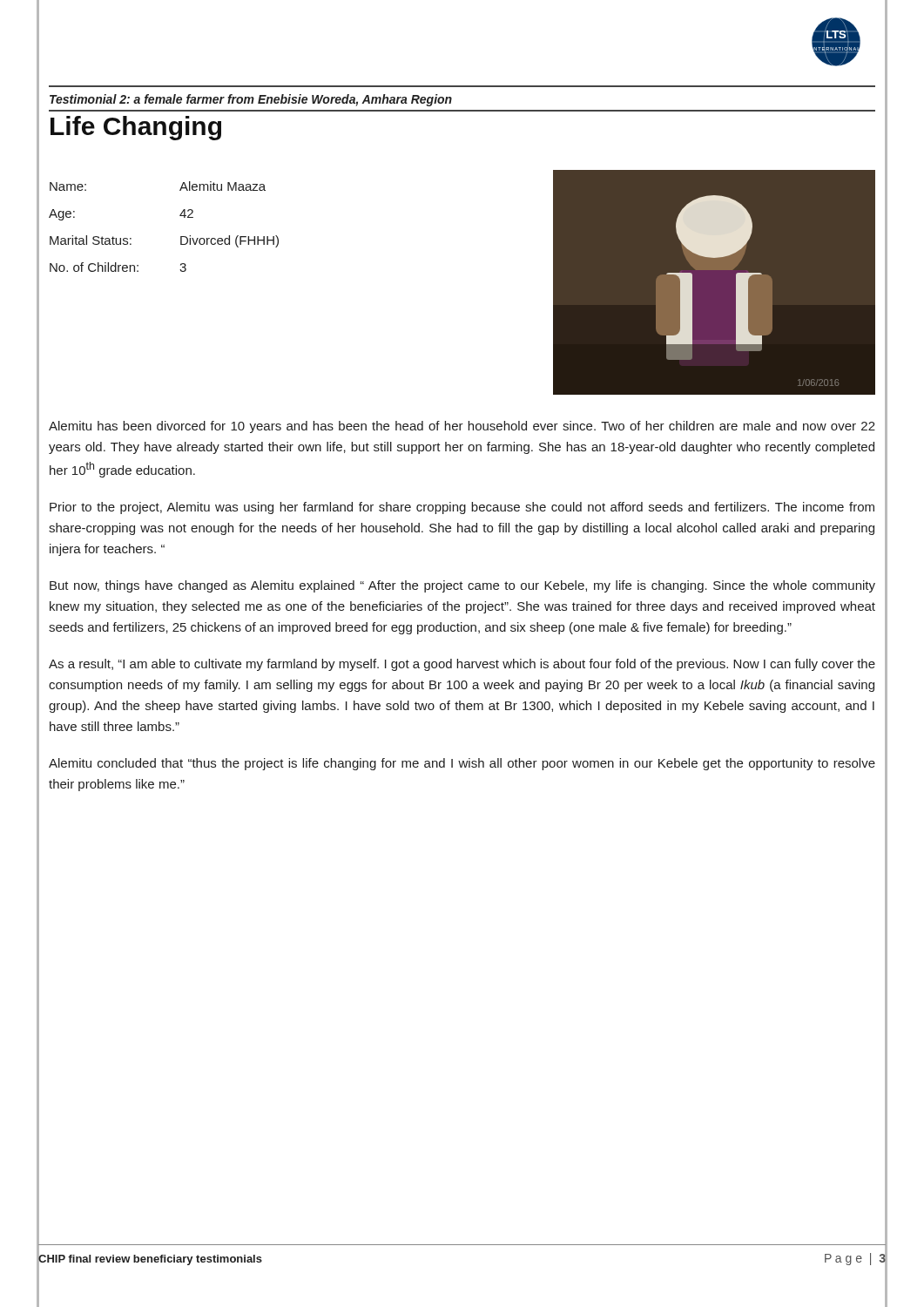Click on the logo
The image size is (924, 1307).
[x=836, y=45]
